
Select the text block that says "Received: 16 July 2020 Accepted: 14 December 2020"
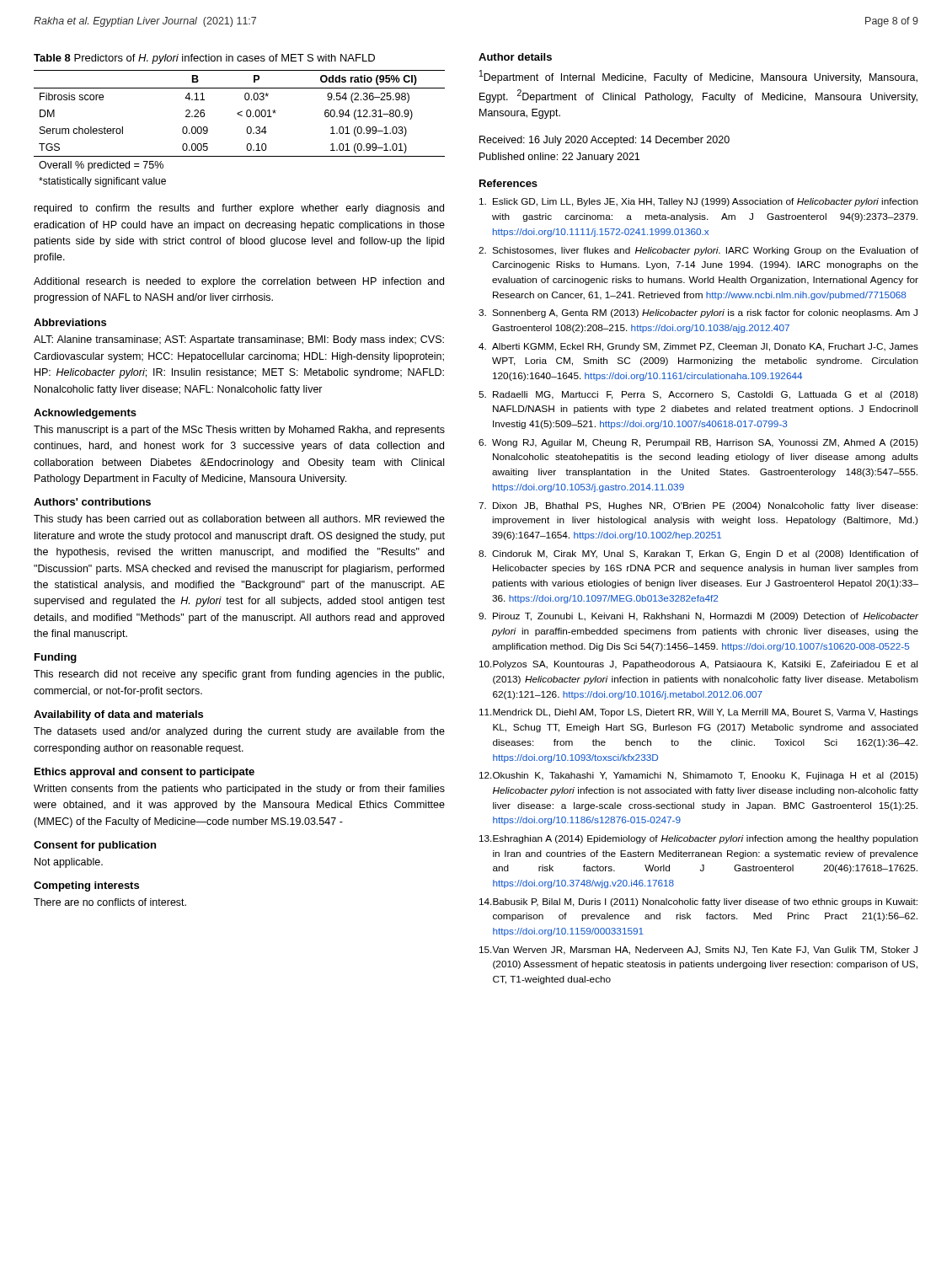[x=604, y=149]
